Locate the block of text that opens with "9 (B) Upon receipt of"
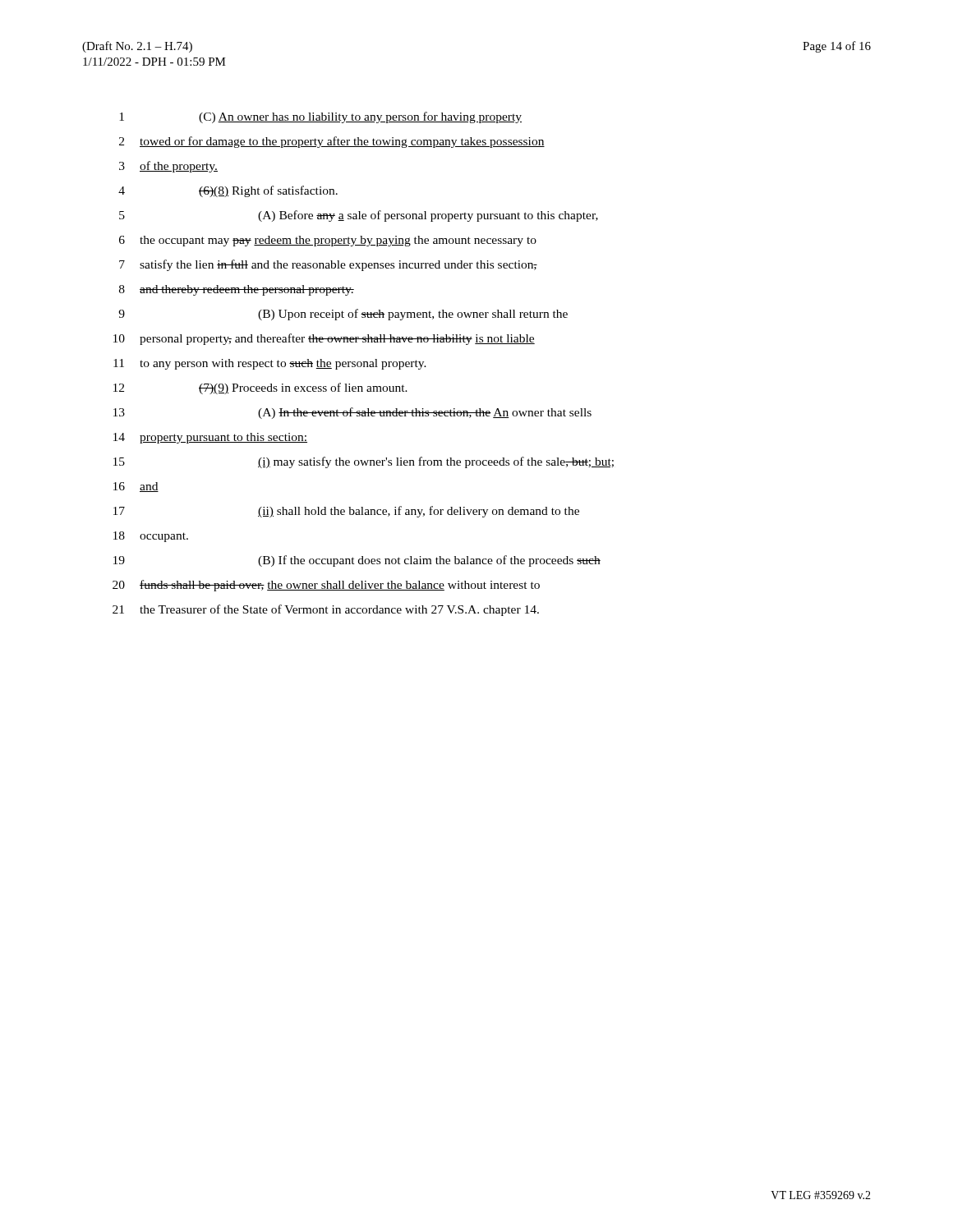953x1232 pixels. (485, 314)
